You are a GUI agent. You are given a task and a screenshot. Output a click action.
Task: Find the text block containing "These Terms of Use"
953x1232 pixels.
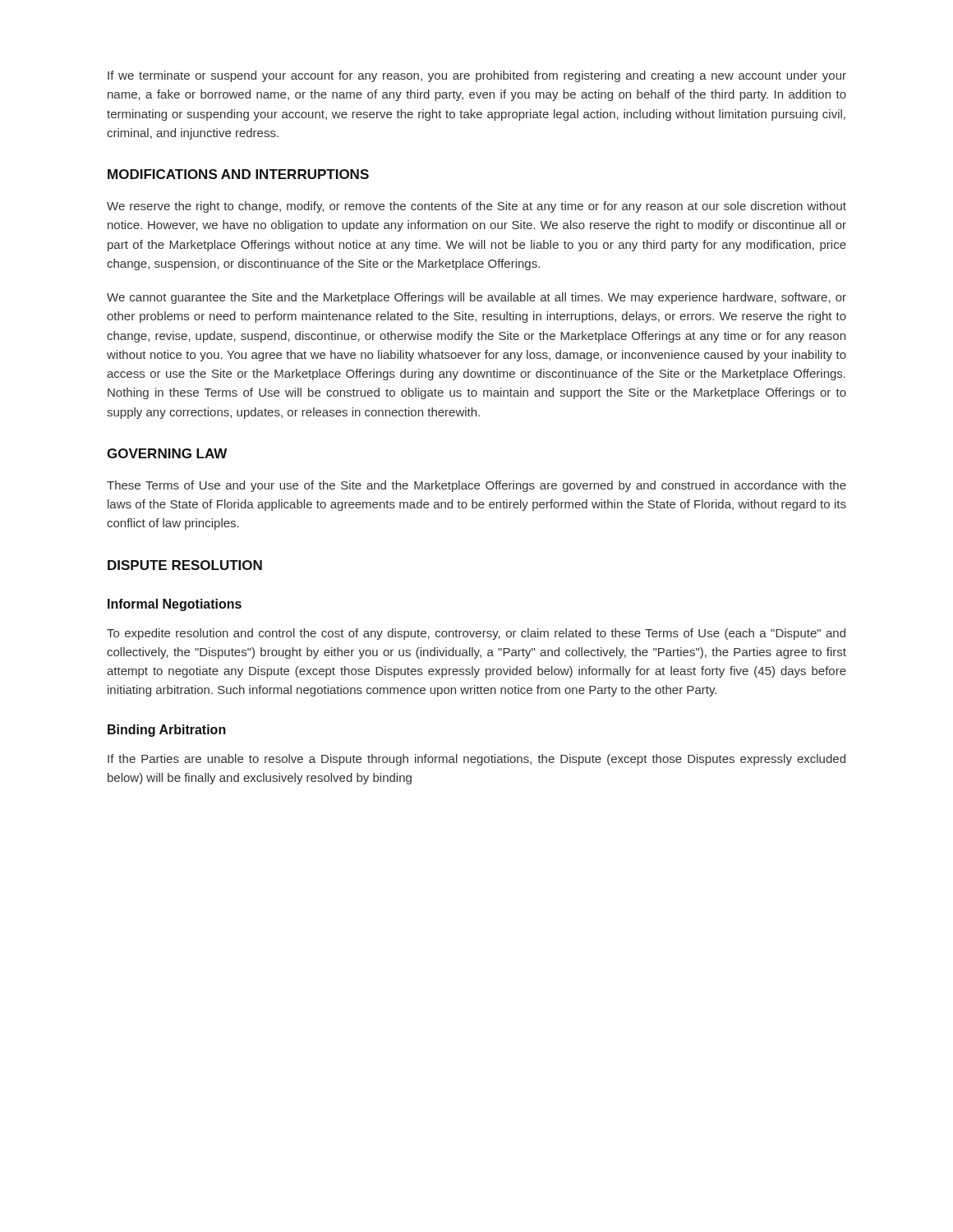click(x=476, y=504)
